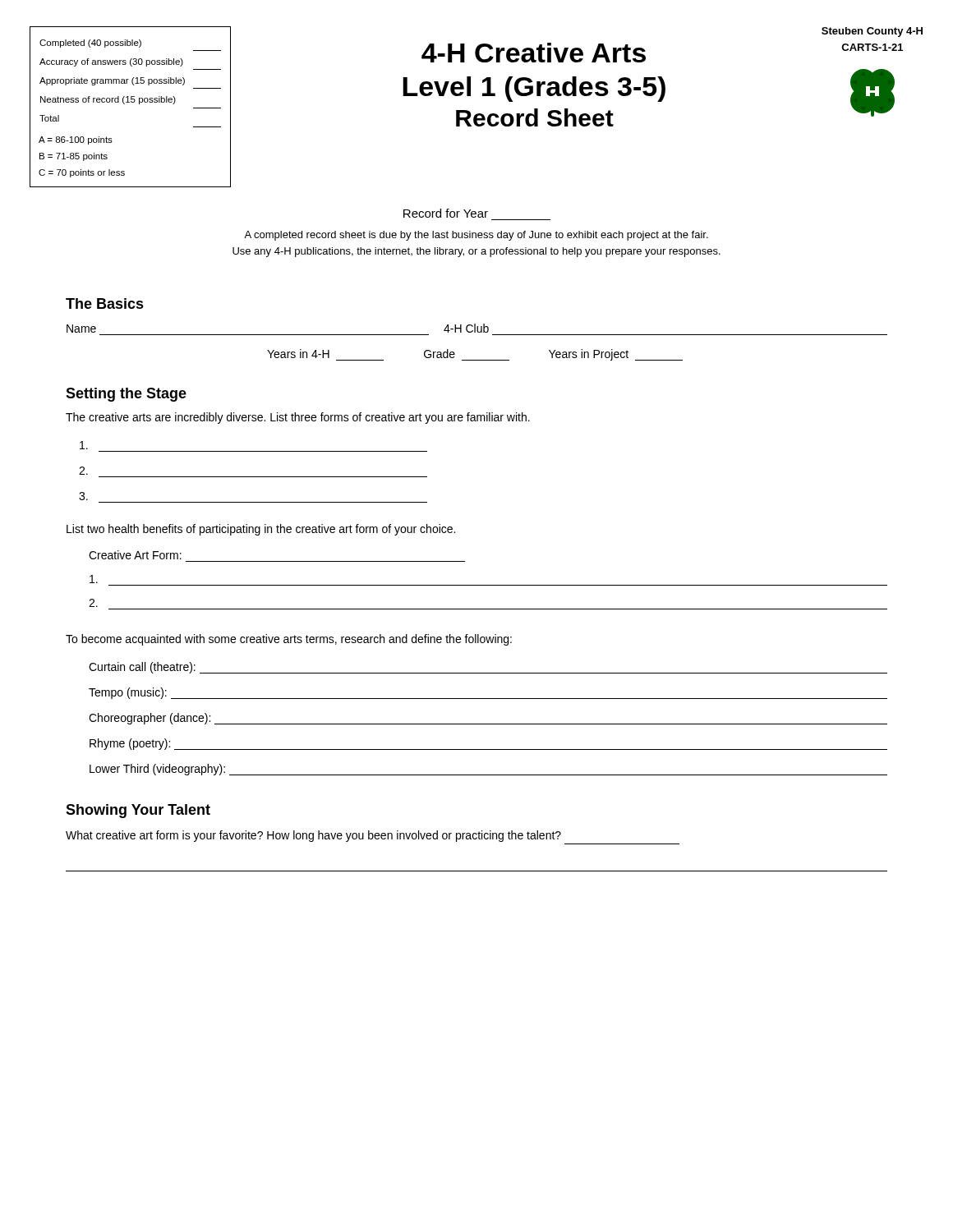The image size is (953, 1232).
Task: Click on the passage starting "Curtain call (theatre):"
Action: (488, 666)
